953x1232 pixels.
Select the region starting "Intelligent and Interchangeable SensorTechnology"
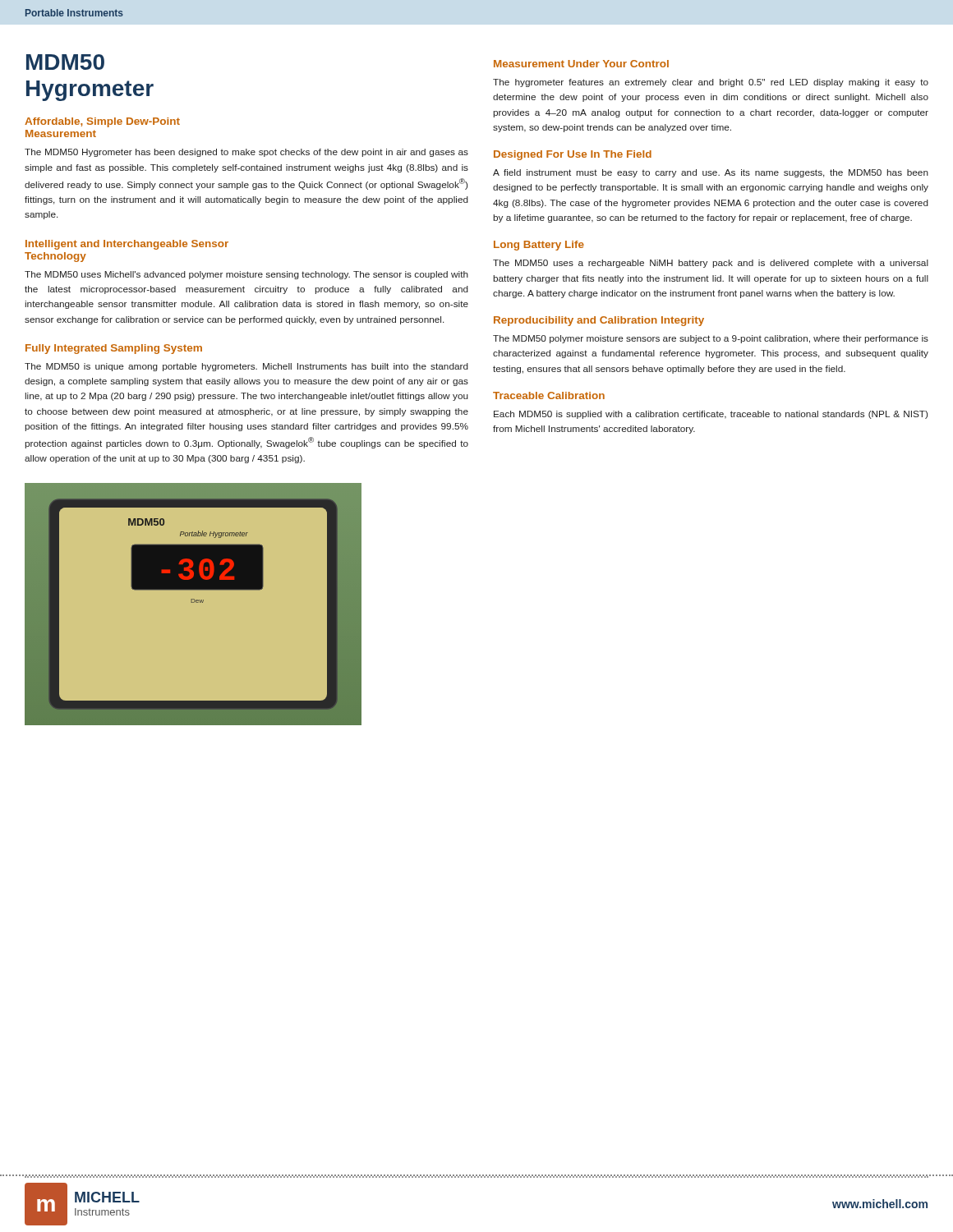pyautogui.click(x=127, y=249)
